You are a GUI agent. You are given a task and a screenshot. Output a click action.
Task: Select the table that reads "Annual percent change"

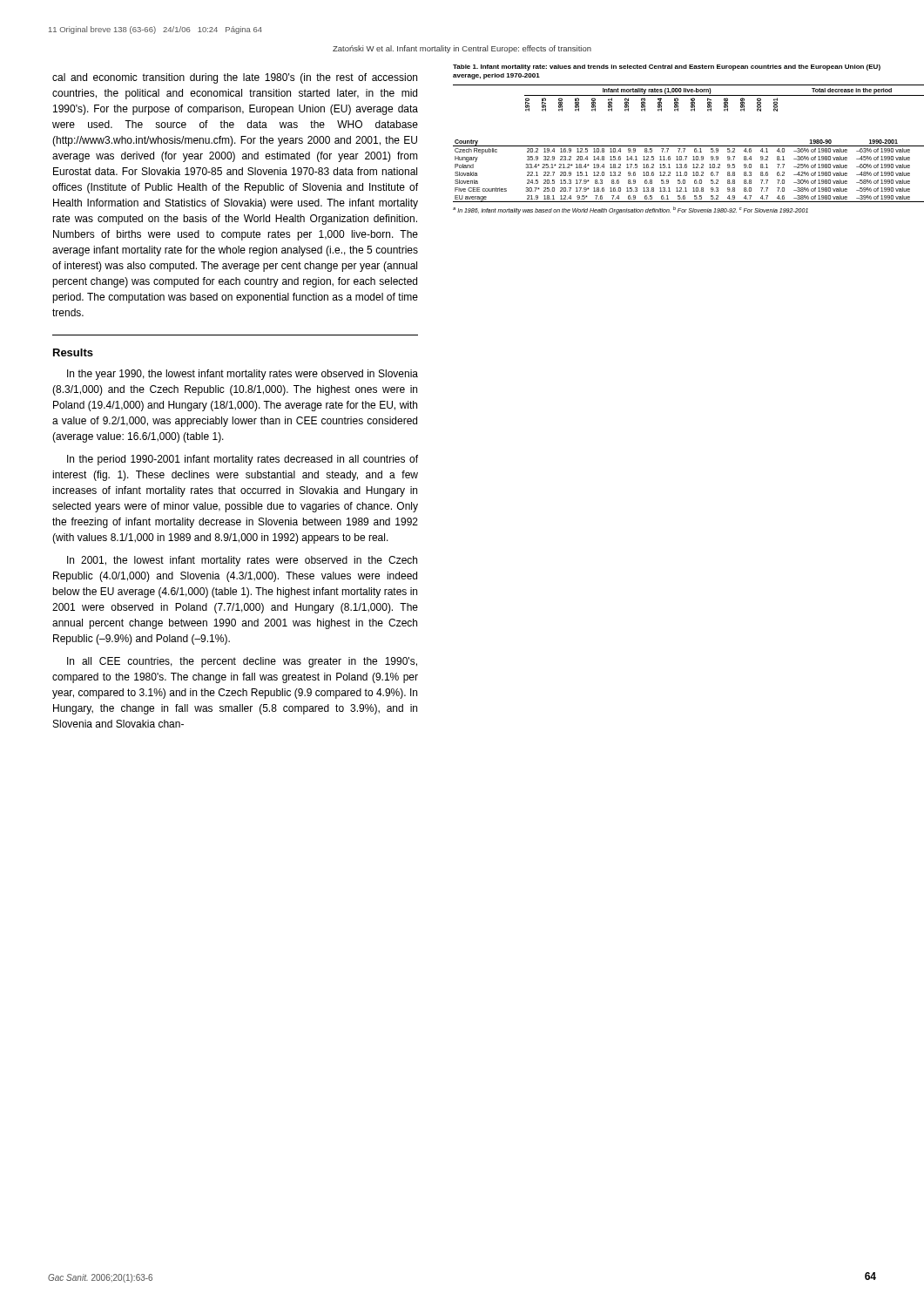671,139
